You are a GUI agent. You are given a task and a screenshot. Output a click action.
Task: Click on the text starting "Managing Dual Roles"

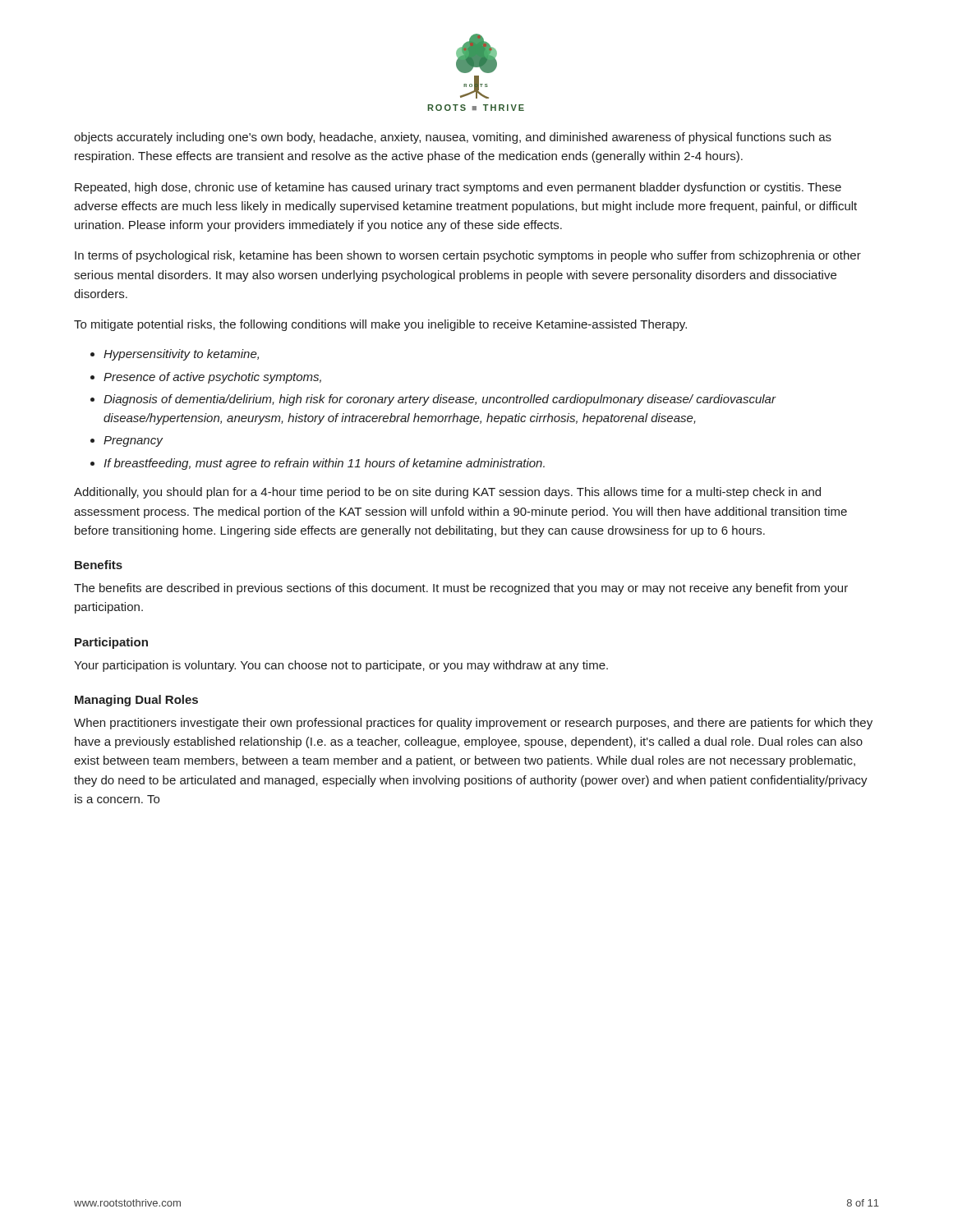[x=136, y=699]
